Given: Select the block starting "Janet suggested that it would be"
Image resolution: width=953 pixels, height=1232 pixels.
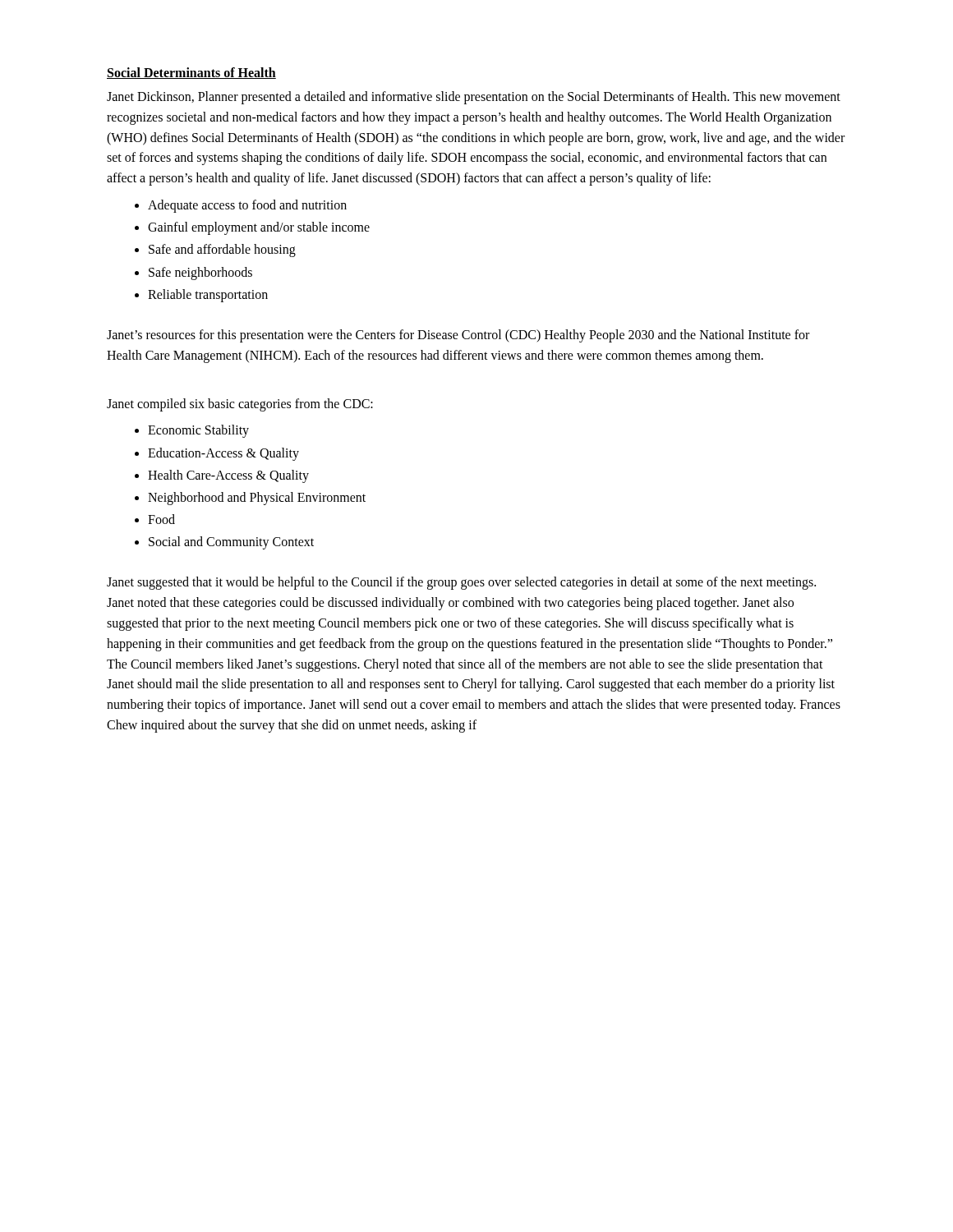Looking at the screenshot, I should point(474,654).
